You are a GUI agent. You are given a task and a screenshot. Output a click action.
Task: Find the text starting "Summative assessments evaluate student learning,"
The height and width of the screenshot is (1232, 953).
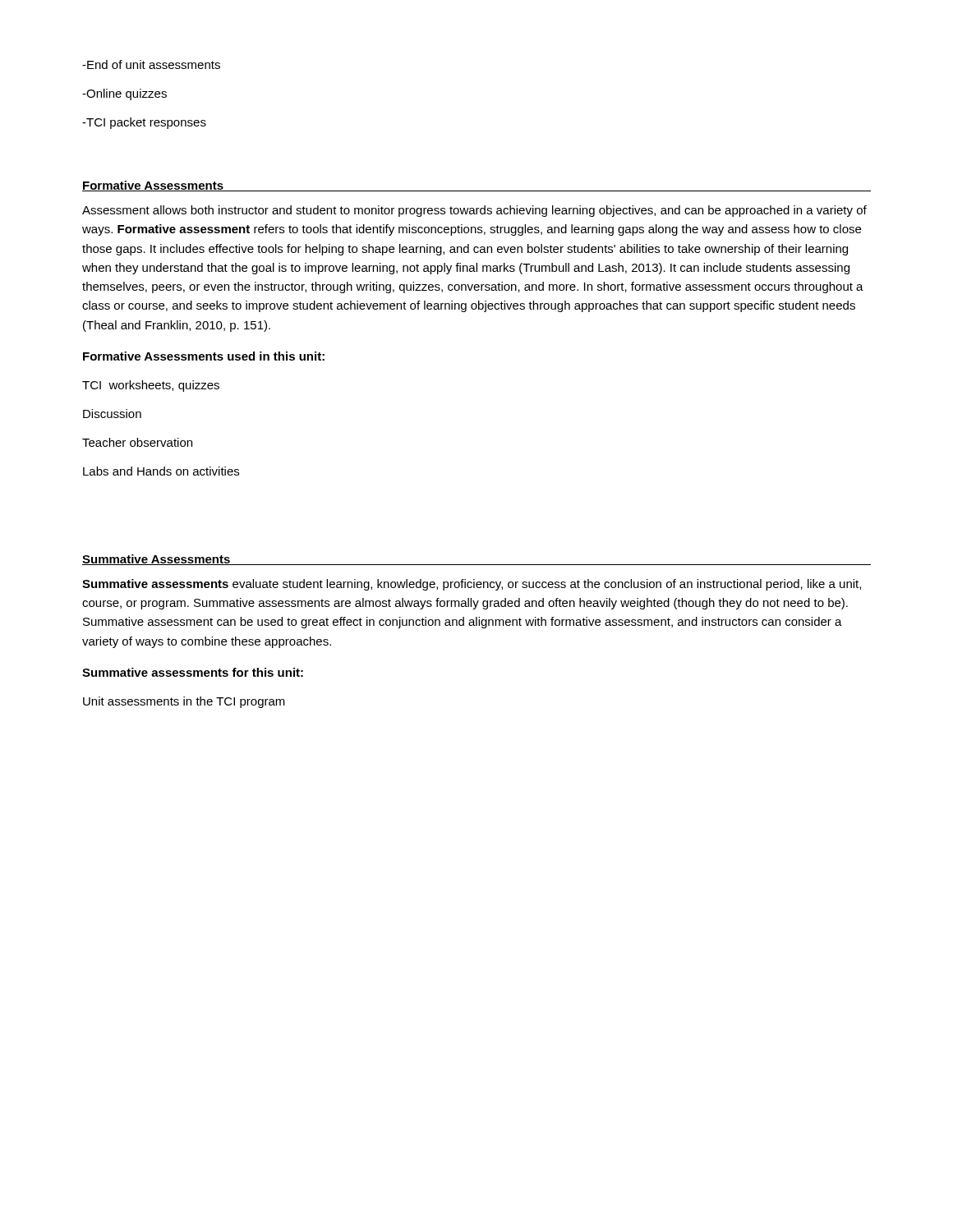472,612
